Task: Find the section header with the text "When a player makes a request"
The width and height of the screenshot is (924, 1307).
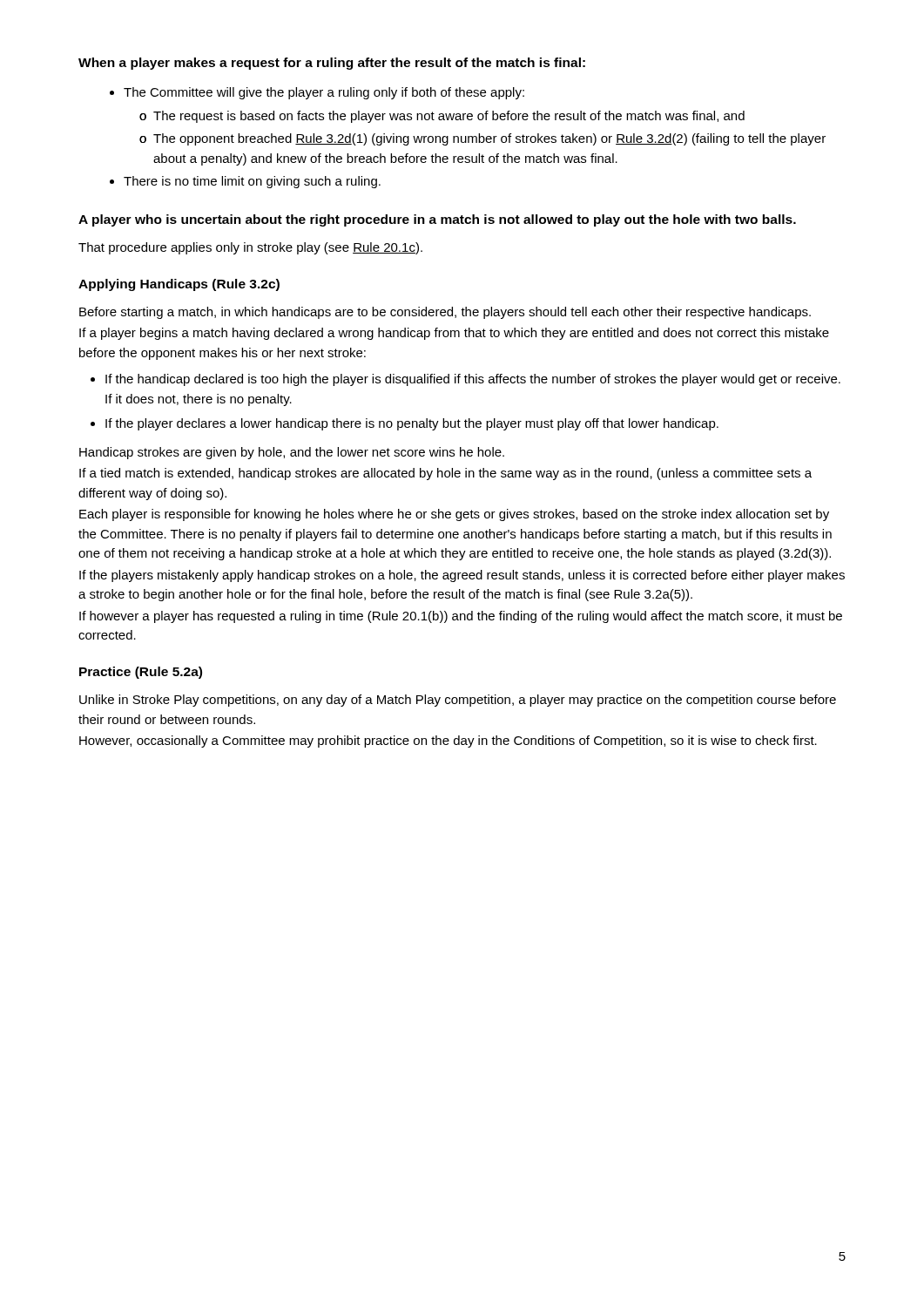Action: [x=332, y=62]
